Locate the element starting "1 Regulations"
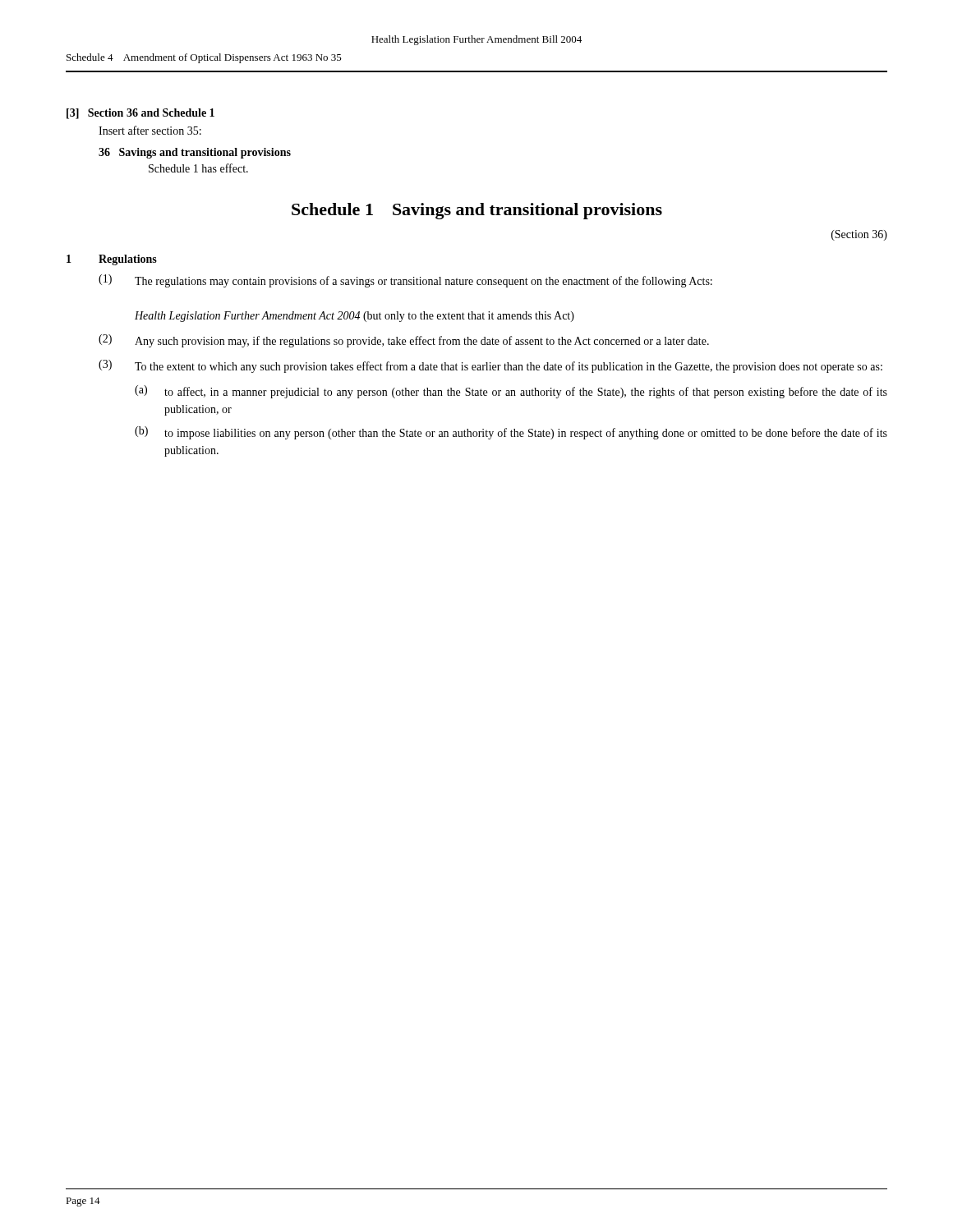 (111, 260)
